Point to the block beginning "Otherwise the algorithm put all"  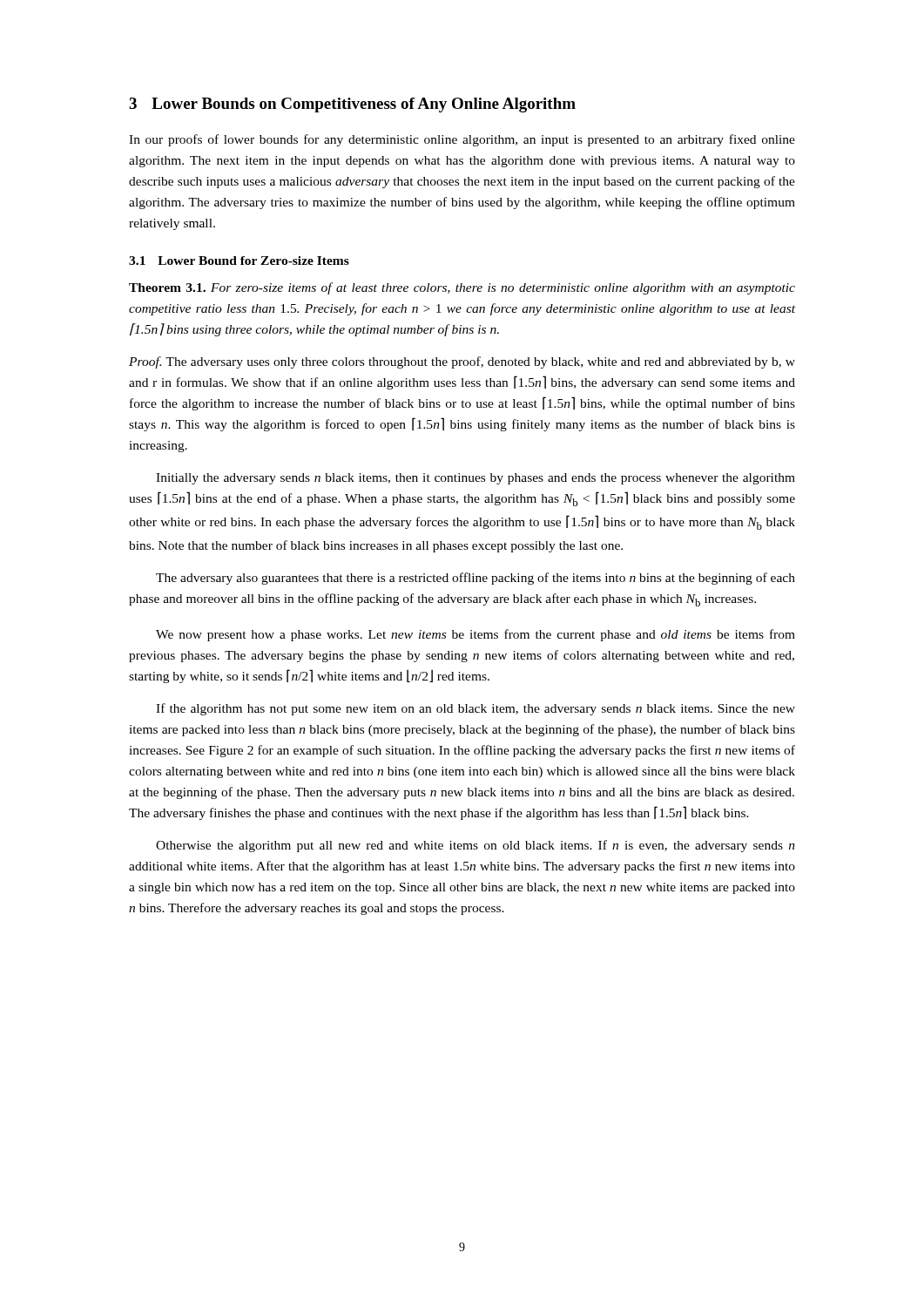(462, 876)
